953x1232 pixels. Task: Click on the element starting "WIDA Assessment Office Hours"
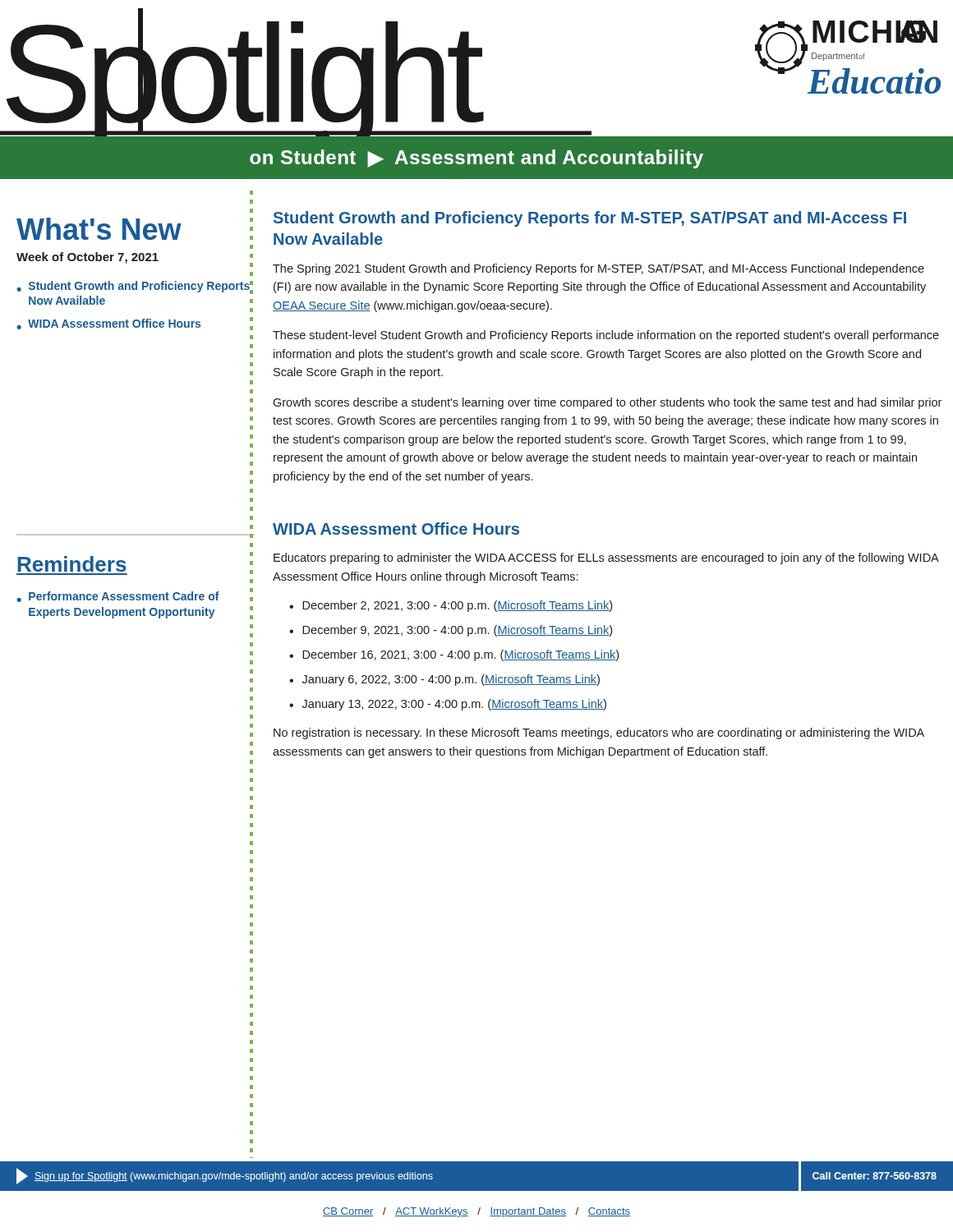(x=396, y=529)
